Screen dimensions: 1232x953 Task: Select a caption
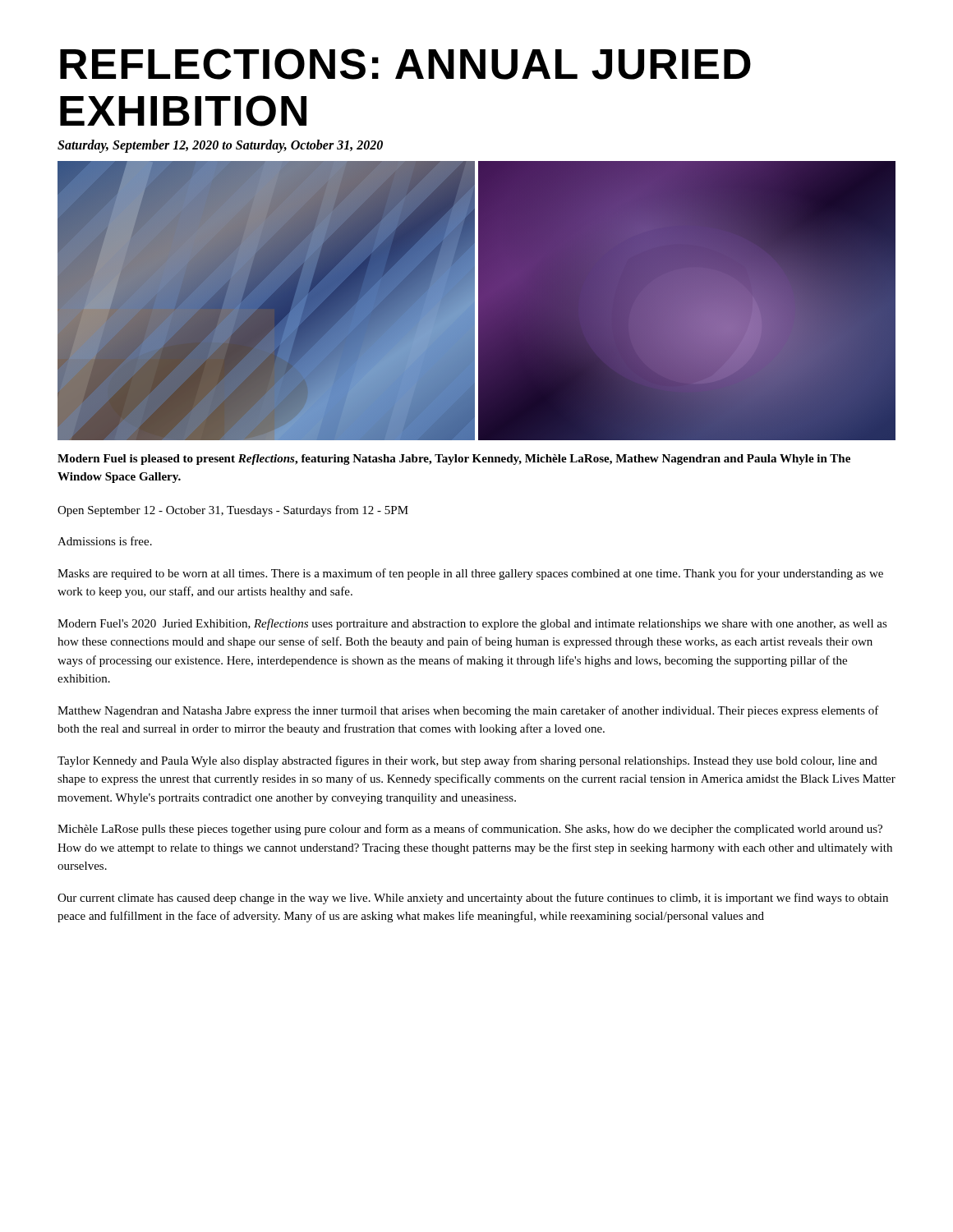(476, 468)
